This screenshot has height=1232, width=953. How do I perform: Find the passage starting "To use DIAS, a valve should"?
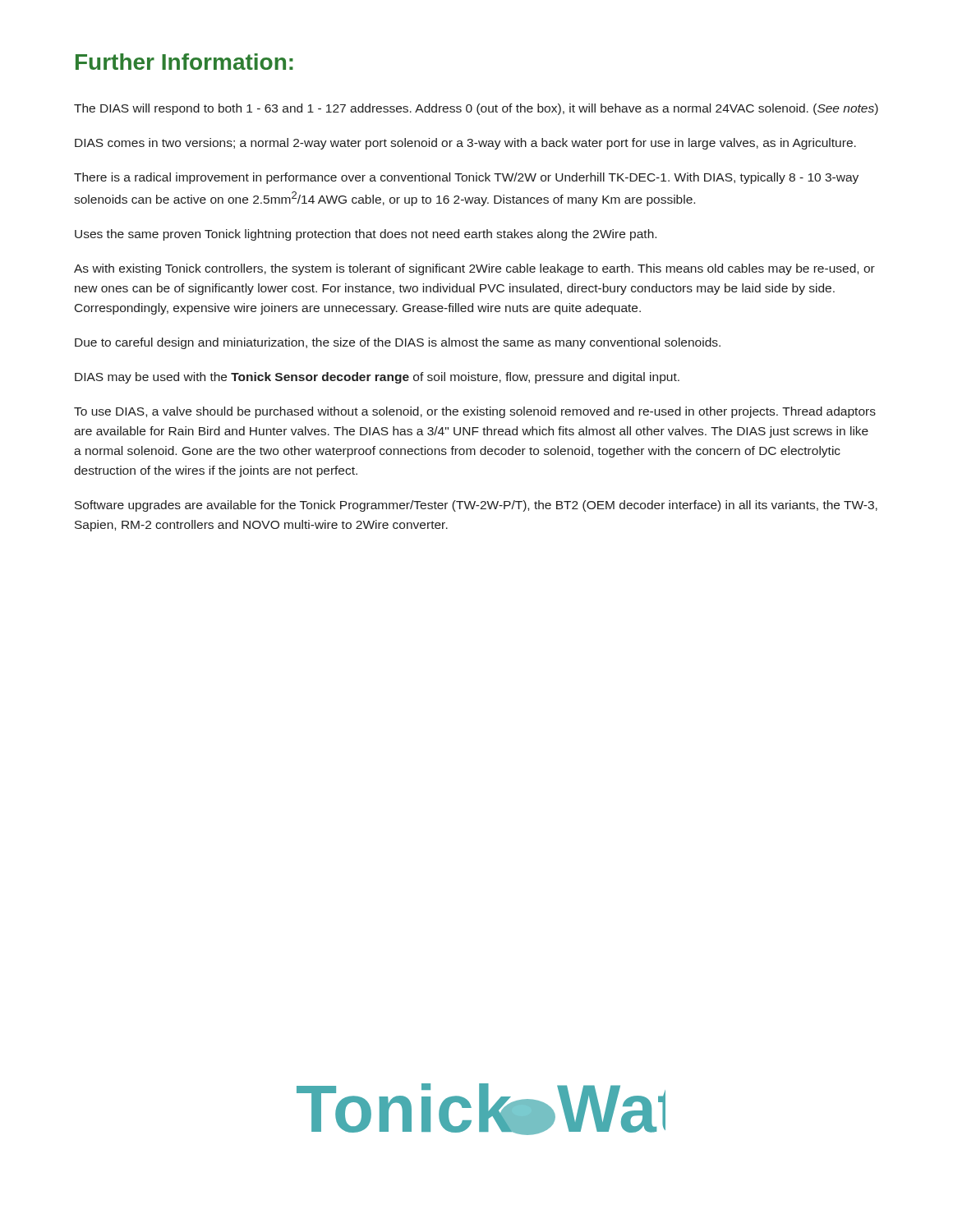pos(476,441)
